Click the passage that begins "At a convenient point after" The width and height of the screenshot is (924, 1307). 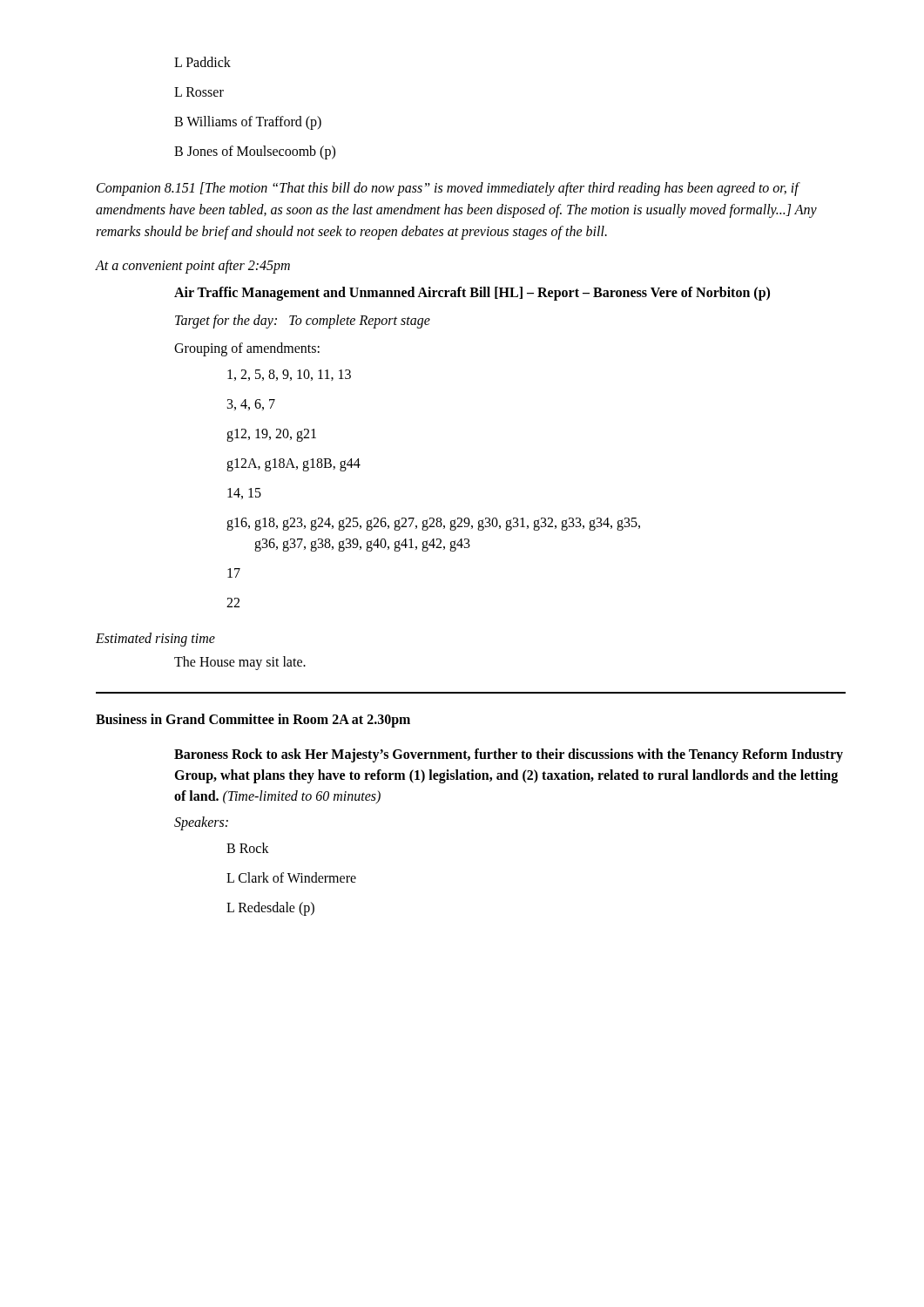pyautogui.click(x=193, y=266)
